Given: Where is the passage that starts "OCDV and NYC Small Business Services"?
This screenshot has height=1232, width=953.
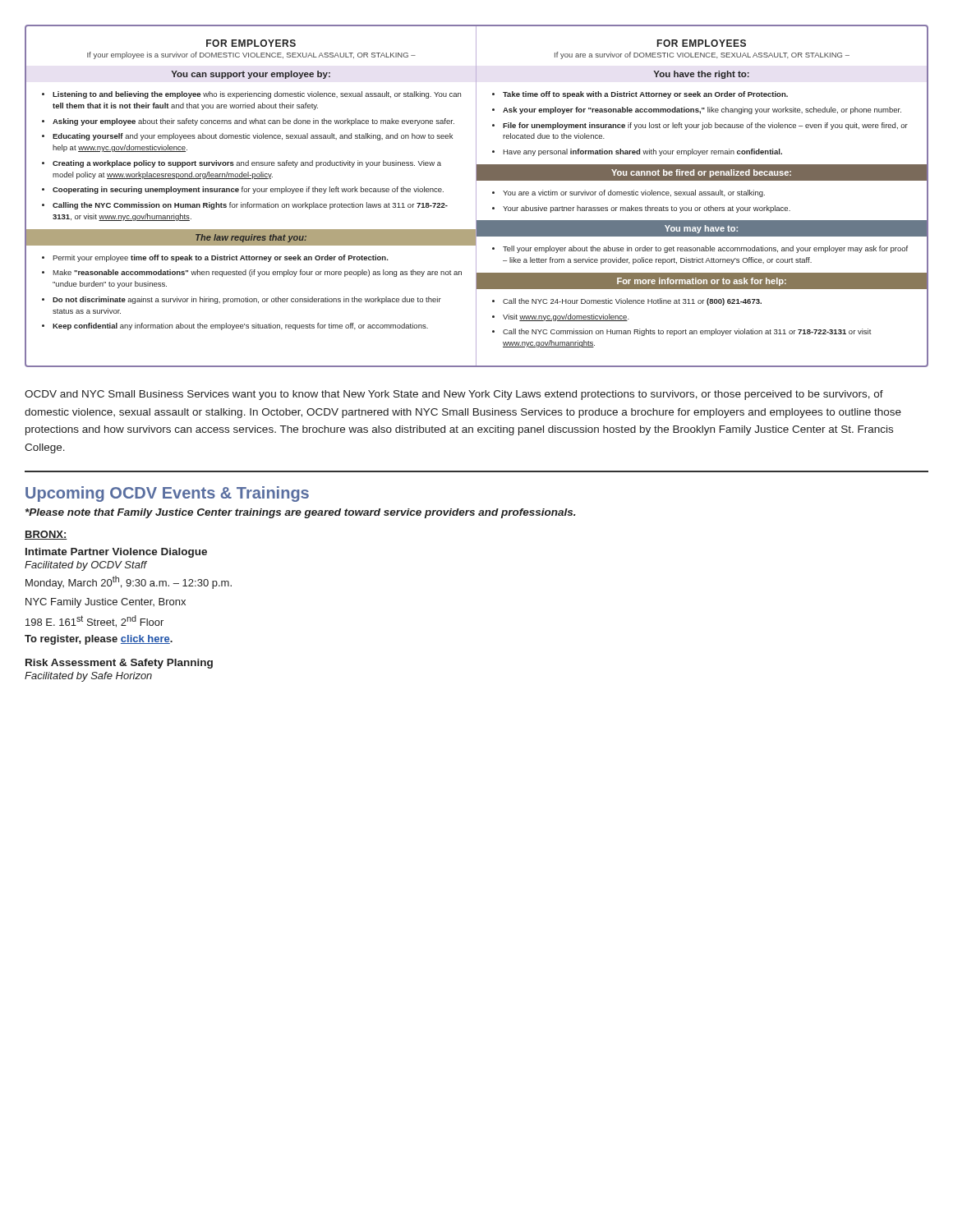Looking at the screenshot, I should coord(476,421).
